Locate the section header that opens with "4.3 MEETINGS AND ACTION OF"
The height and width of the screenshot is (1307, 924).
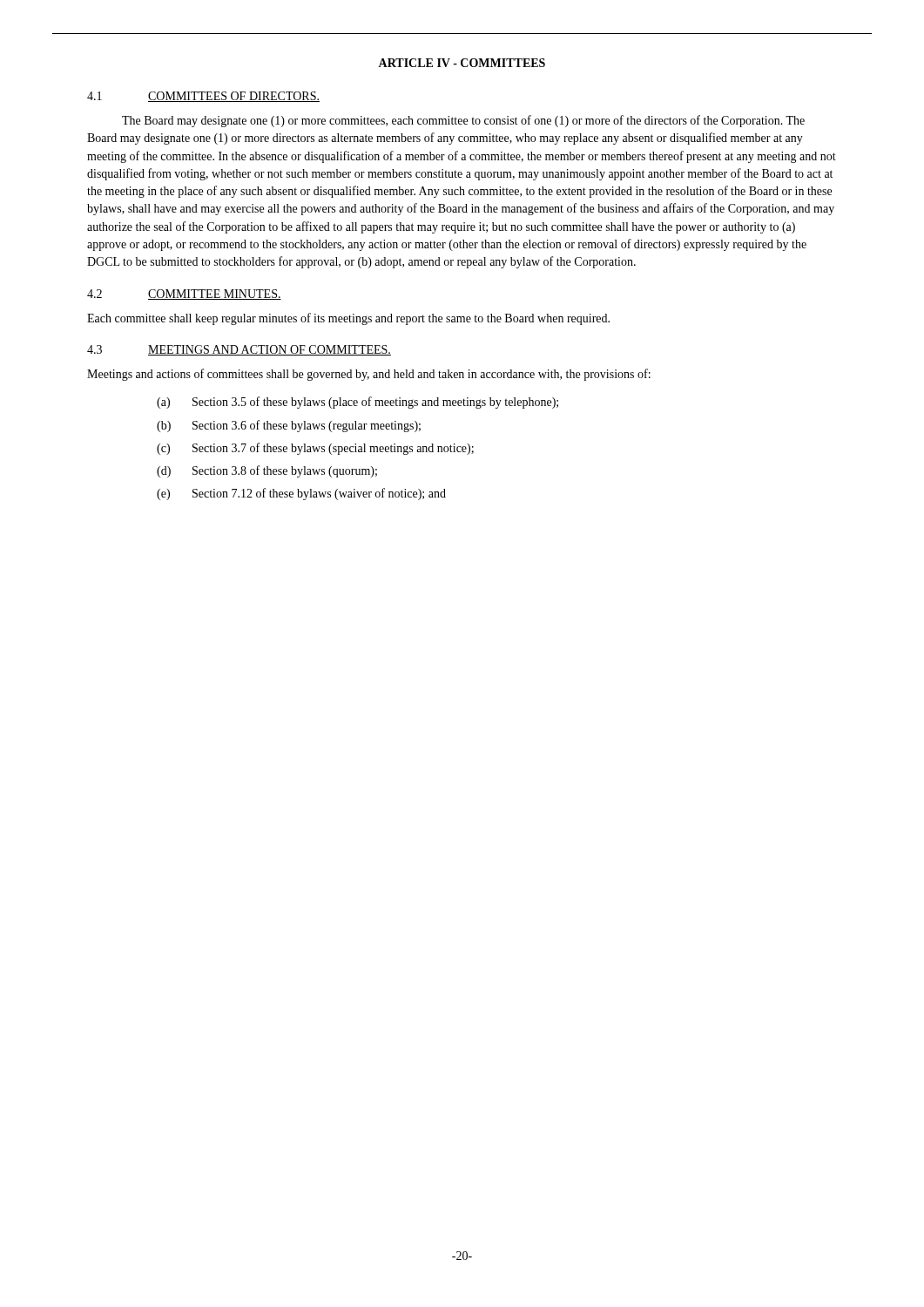point(239,350)
